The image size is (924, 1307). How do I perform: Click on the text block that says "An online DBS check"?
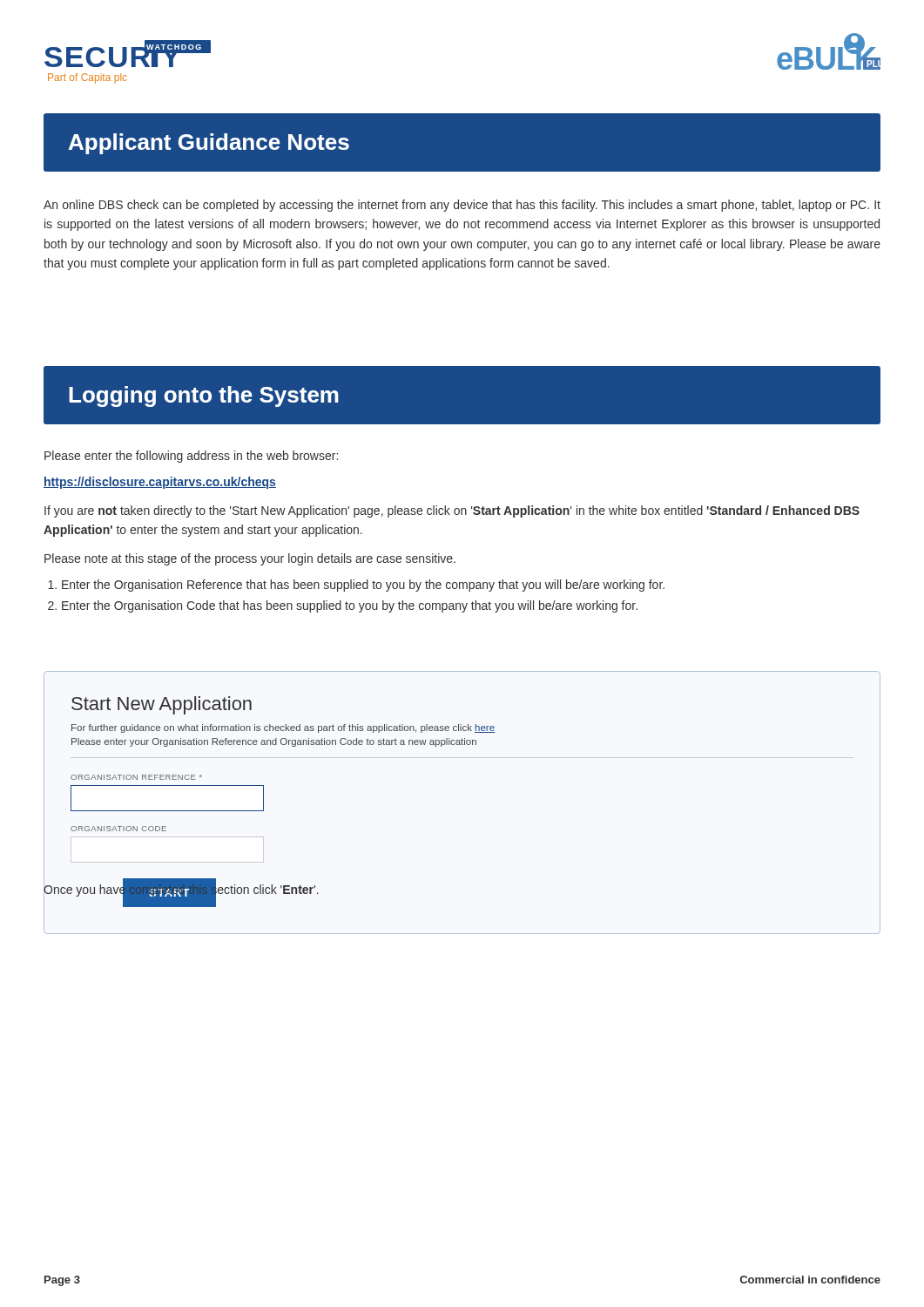click(x=462, y=234)
